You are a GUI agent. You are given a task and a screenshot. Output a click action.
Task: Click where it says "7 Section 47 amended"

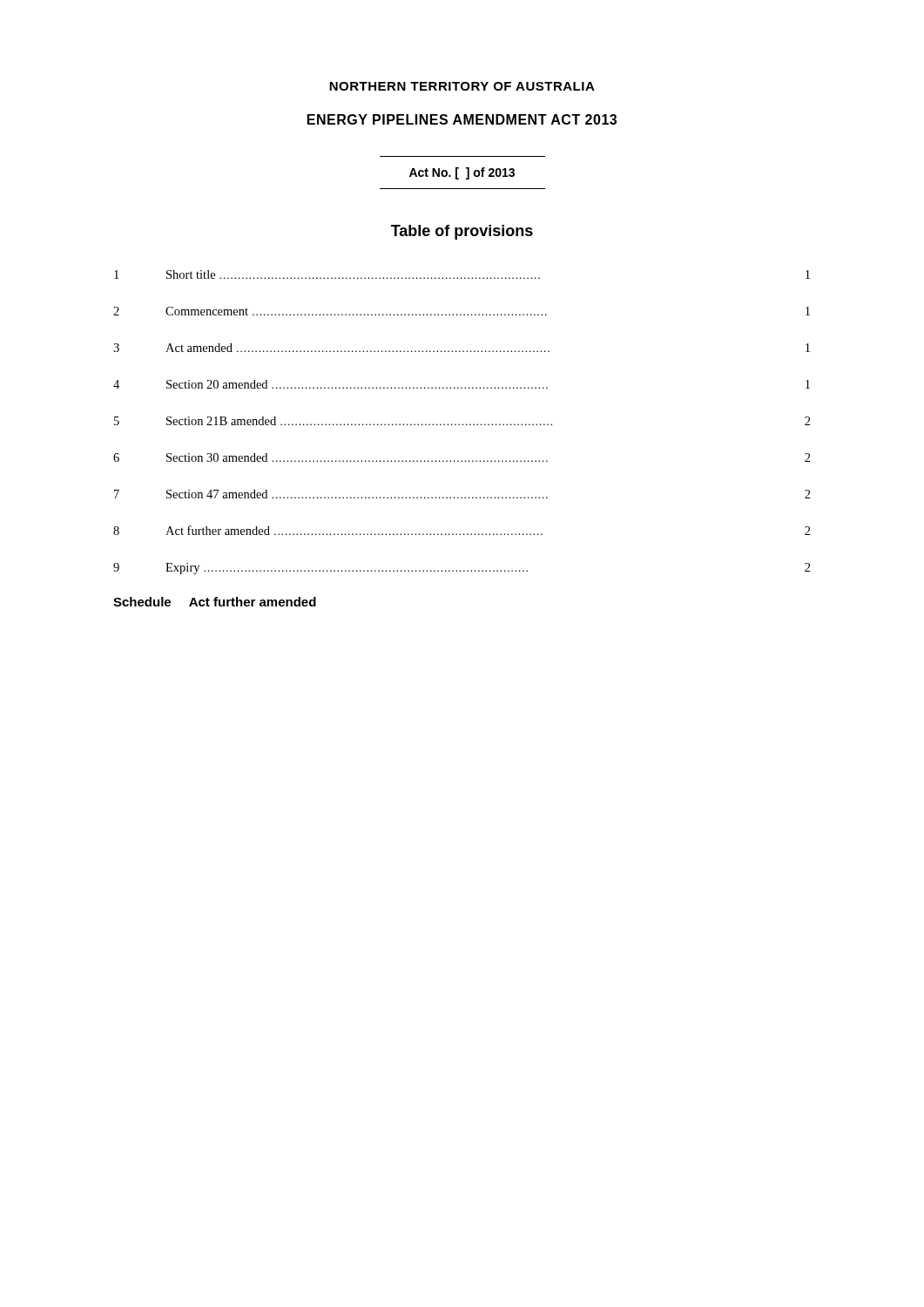tap(462, 494)
